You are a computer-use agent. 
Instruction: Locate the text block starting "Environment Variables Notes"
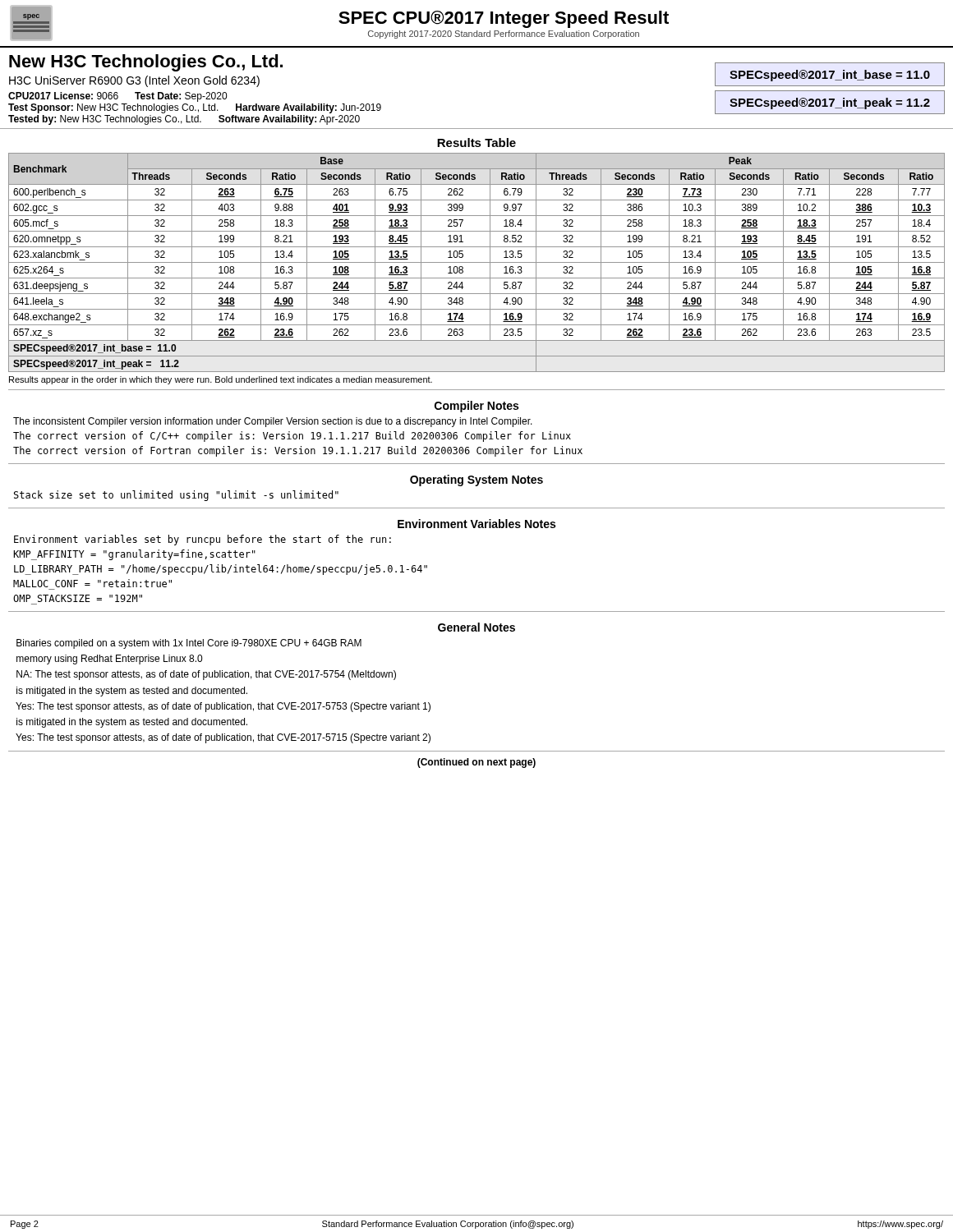point(476,524)
